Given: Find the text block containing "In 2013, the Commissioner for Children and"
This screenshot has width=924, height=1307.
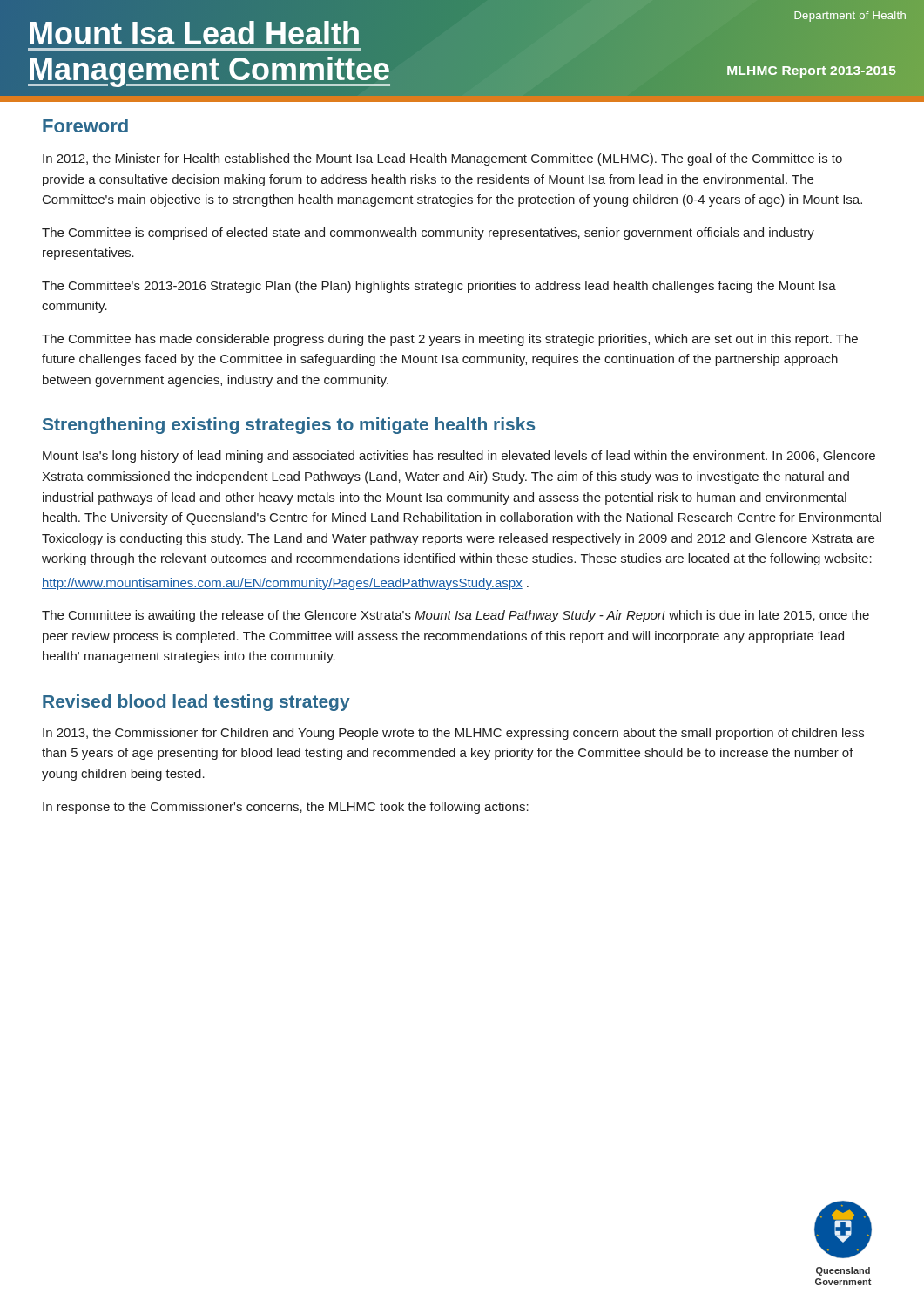Looking at the screenshot, I should click(453, 753).
